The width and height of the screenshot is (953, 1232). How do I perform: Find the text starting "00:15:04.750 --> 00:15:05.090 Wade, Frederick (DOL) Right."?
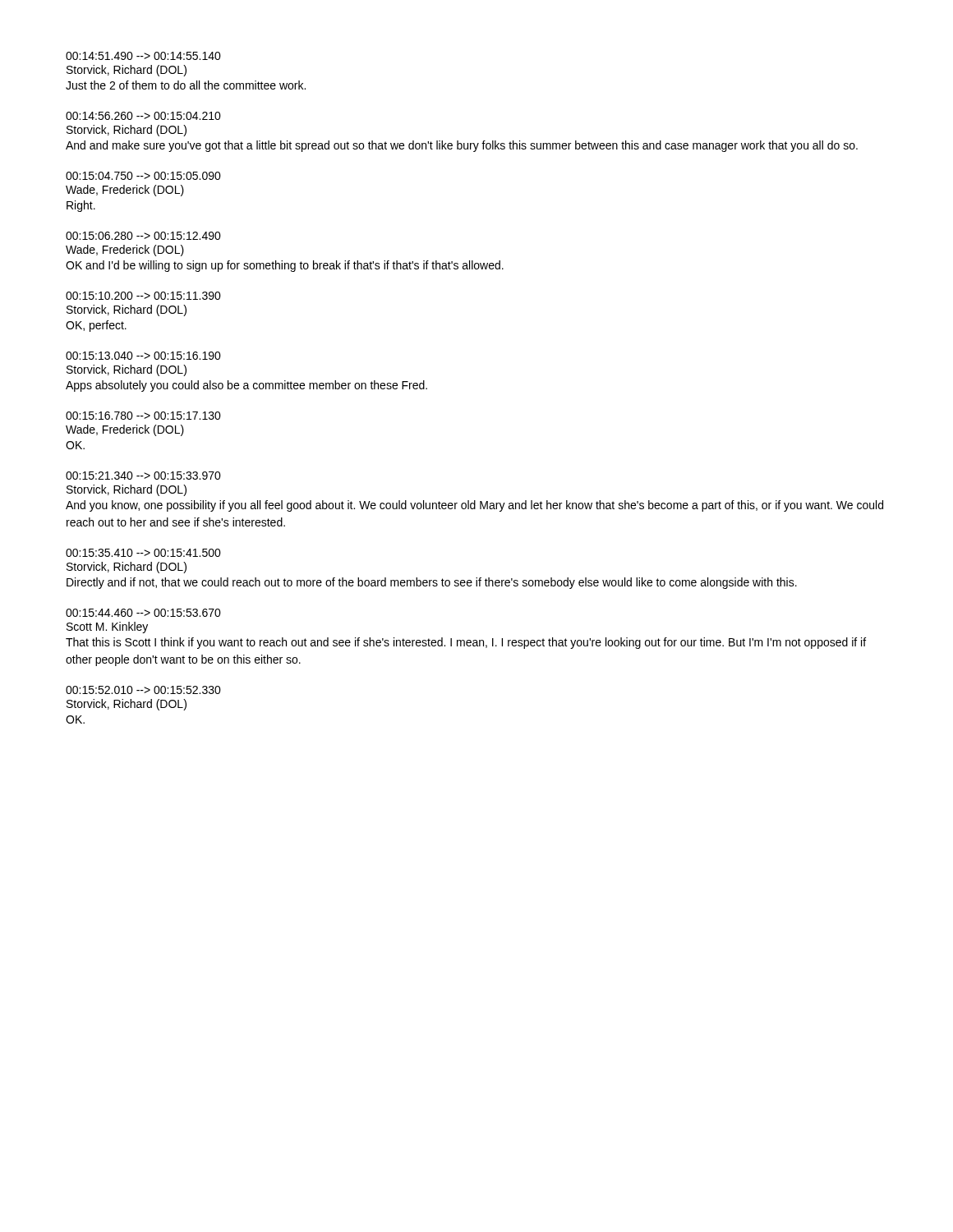coord(143,176)
